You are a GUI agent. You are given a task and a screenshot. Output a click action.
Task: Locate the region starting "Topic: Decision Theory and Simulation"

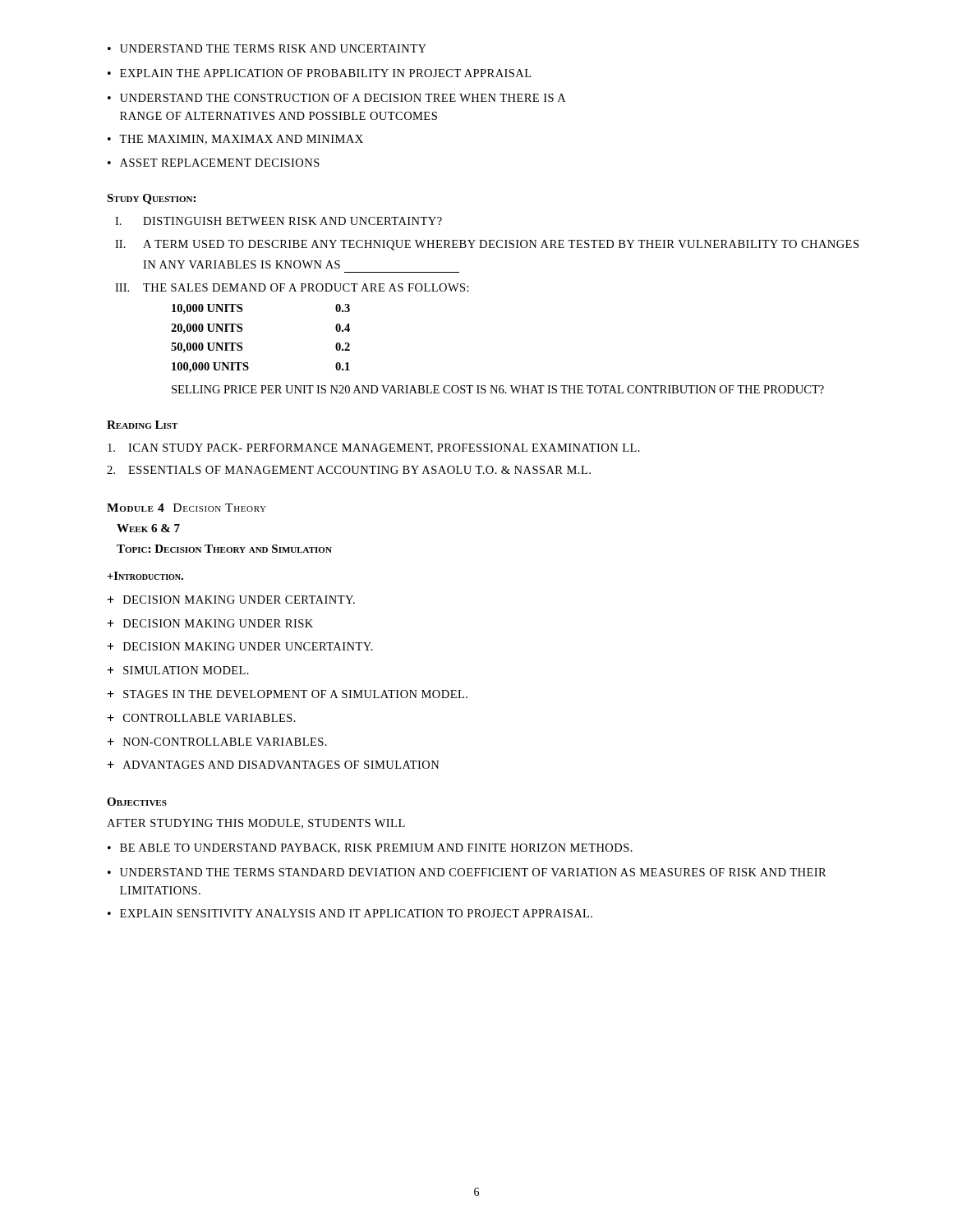point(224,549)
